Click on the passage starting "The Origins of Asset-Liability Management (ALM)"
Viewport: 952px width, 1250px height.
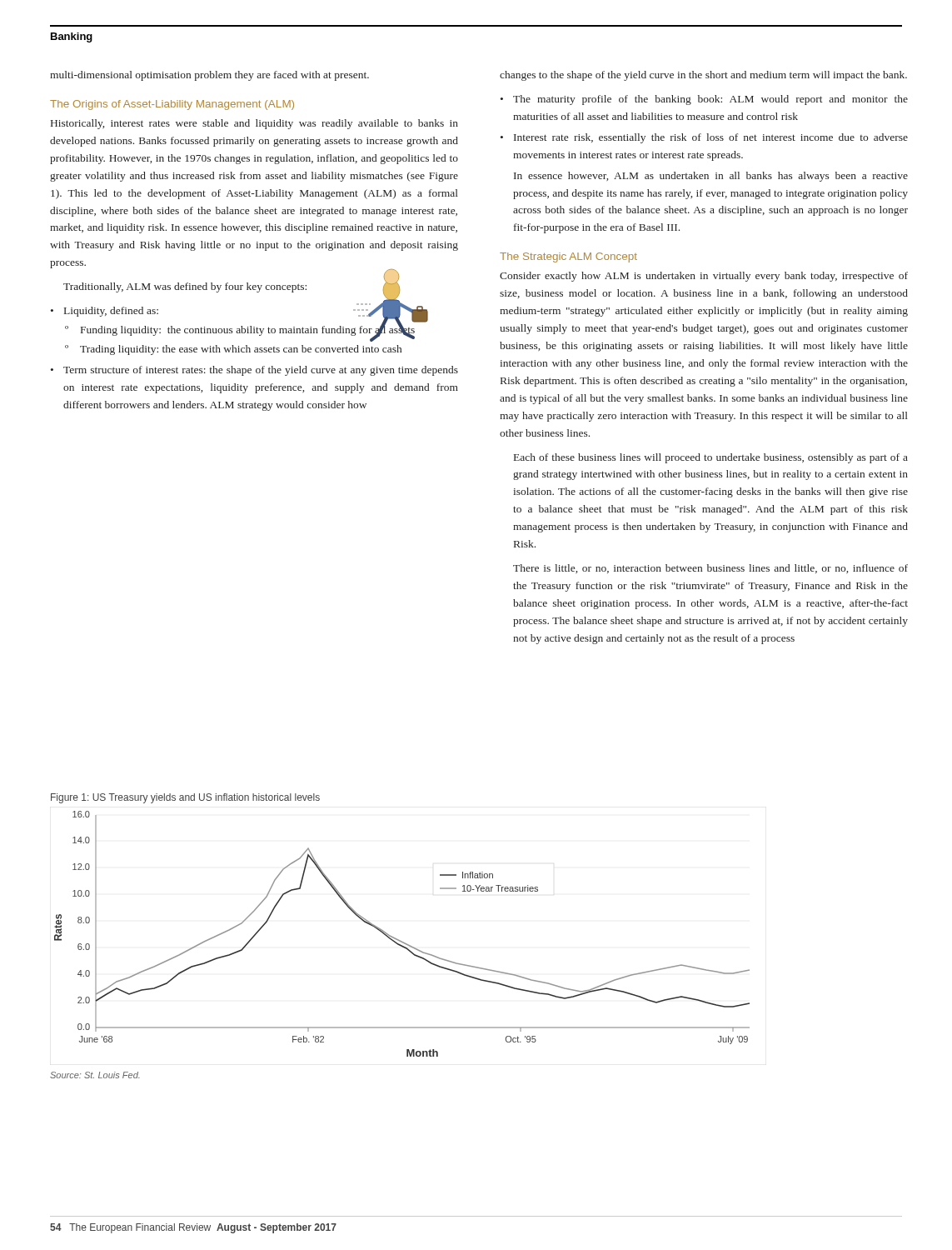(172, 104)
